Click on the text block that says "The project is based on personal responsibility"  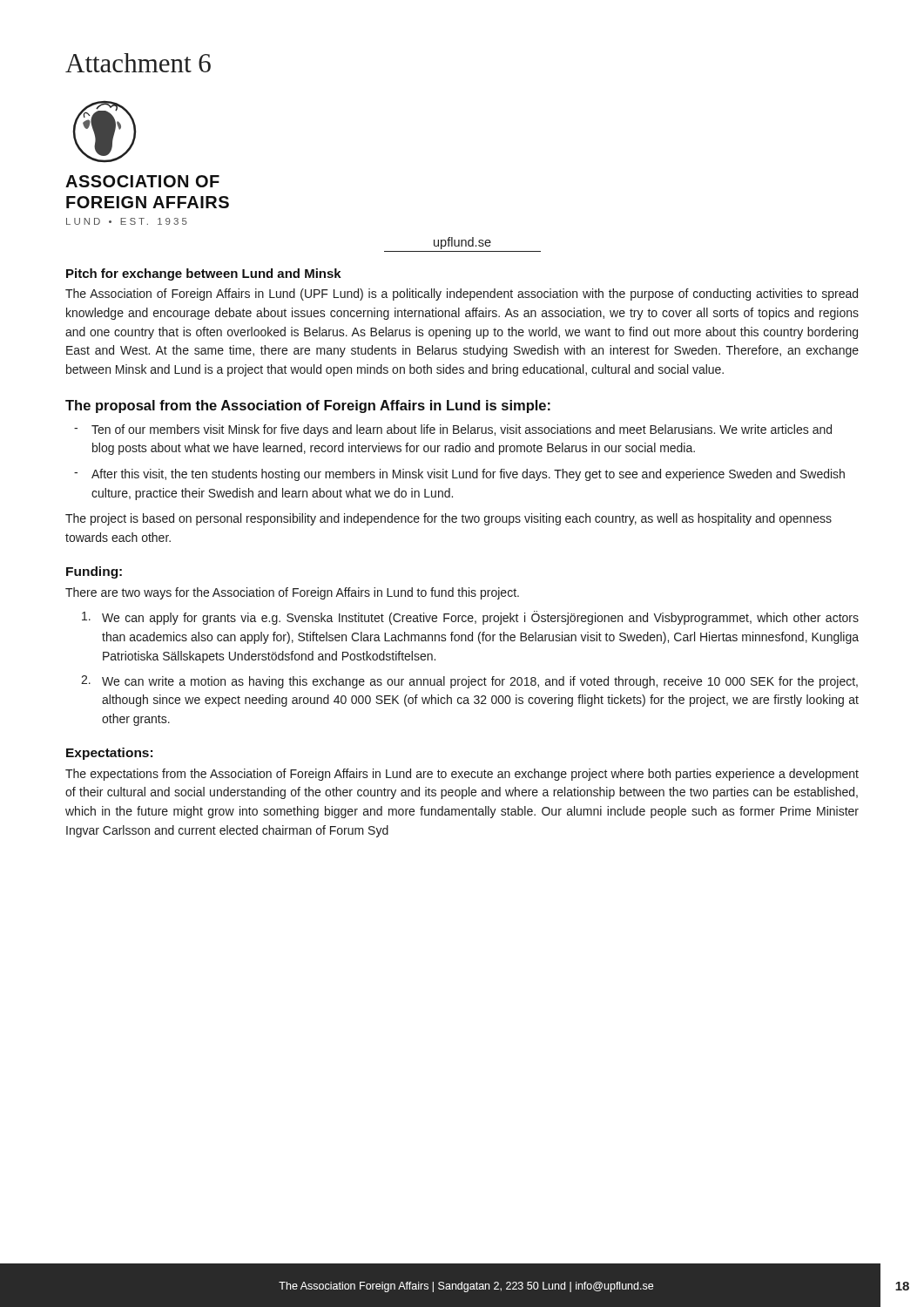pyautogui.click(x=448, y=528)
